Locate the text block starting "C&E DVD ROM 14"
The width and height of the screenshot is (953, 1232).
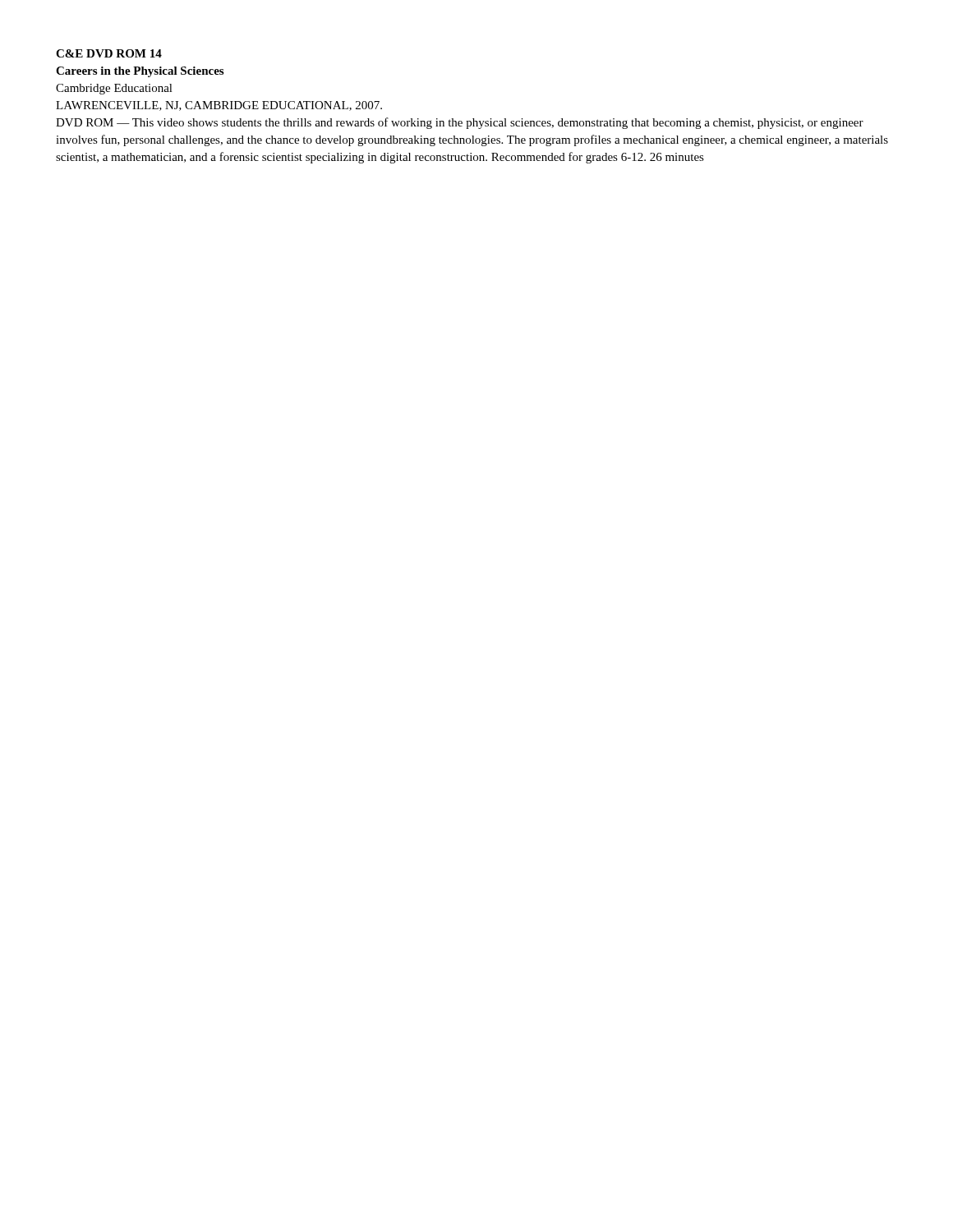(x=109, y=53)
